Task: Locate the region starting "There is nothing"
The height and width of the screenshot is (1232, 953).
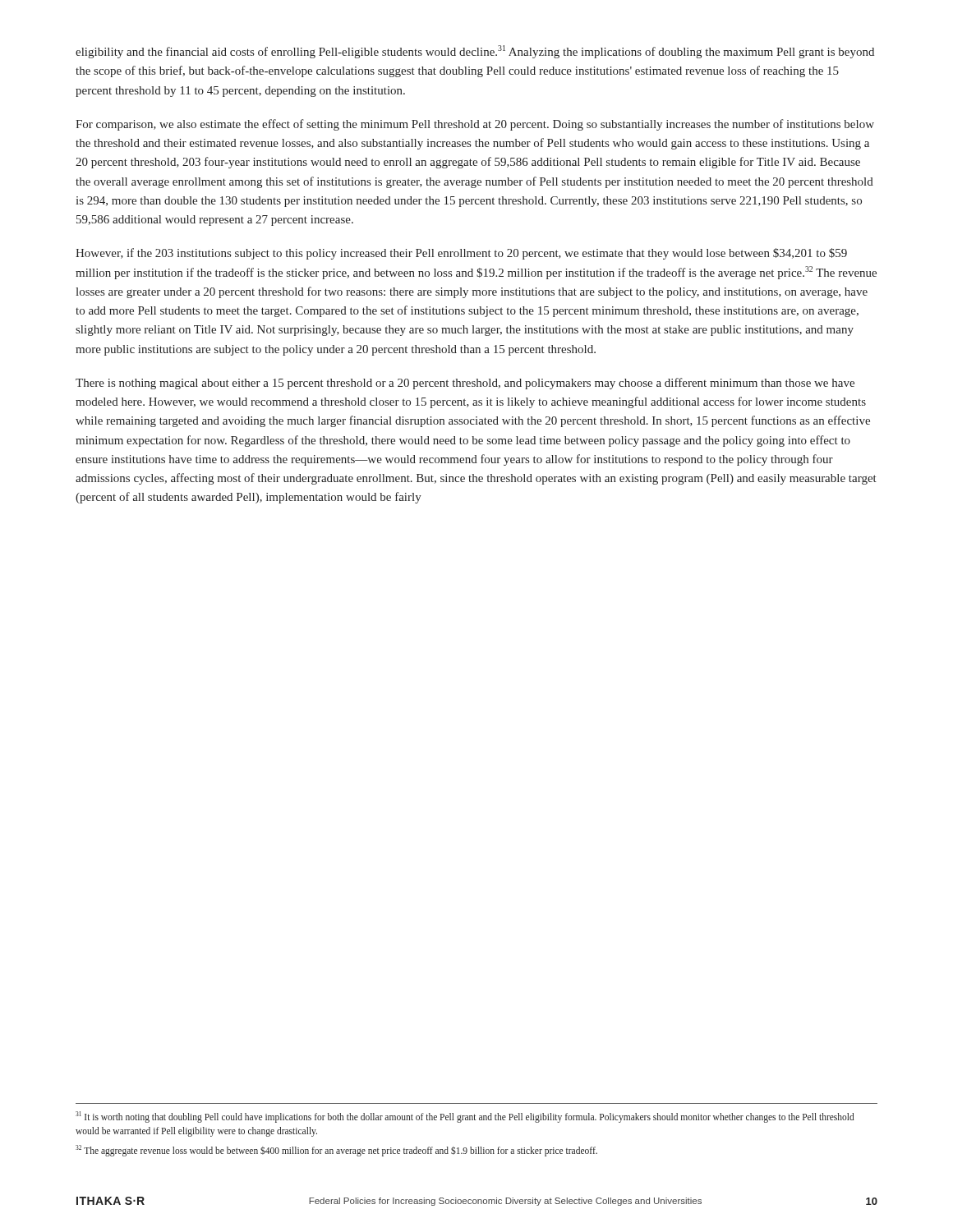Action: pyautogui.click(x=476, y=440)
